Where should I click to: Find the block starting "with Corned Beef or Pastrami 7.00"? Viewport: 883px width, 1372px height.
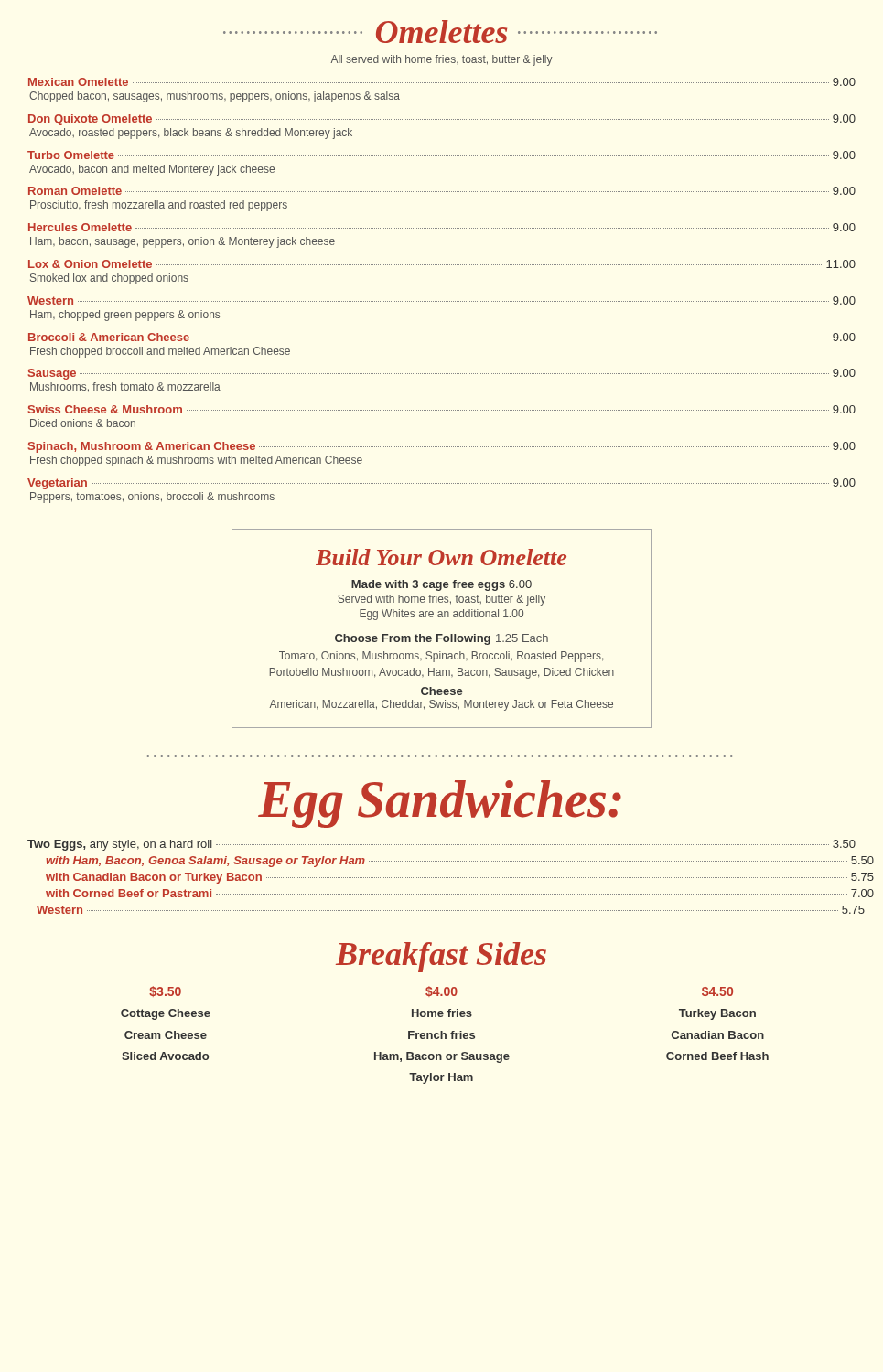(460, 893)
